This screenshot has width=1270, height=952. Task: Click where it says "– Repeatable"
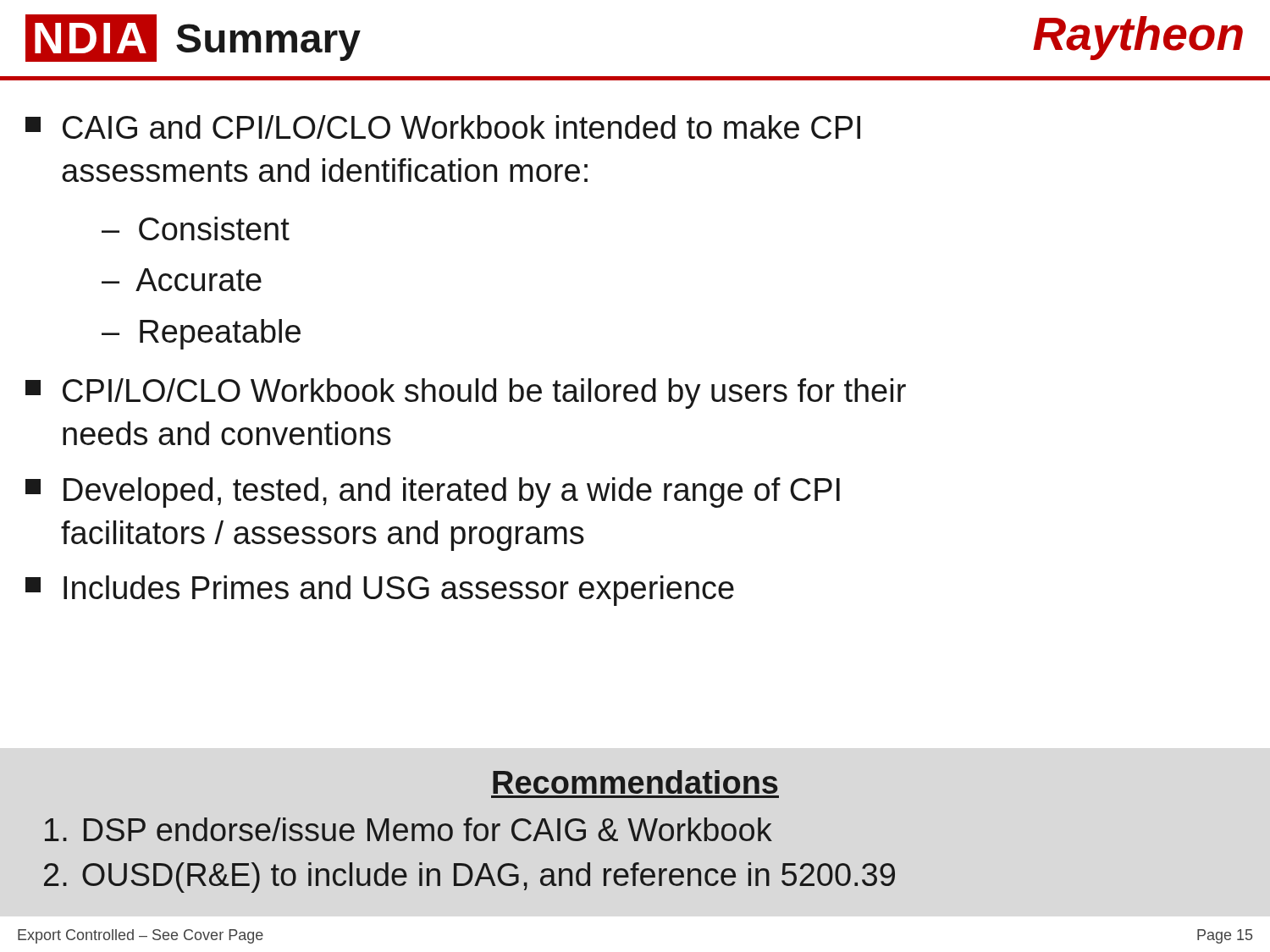click(202, 332)
